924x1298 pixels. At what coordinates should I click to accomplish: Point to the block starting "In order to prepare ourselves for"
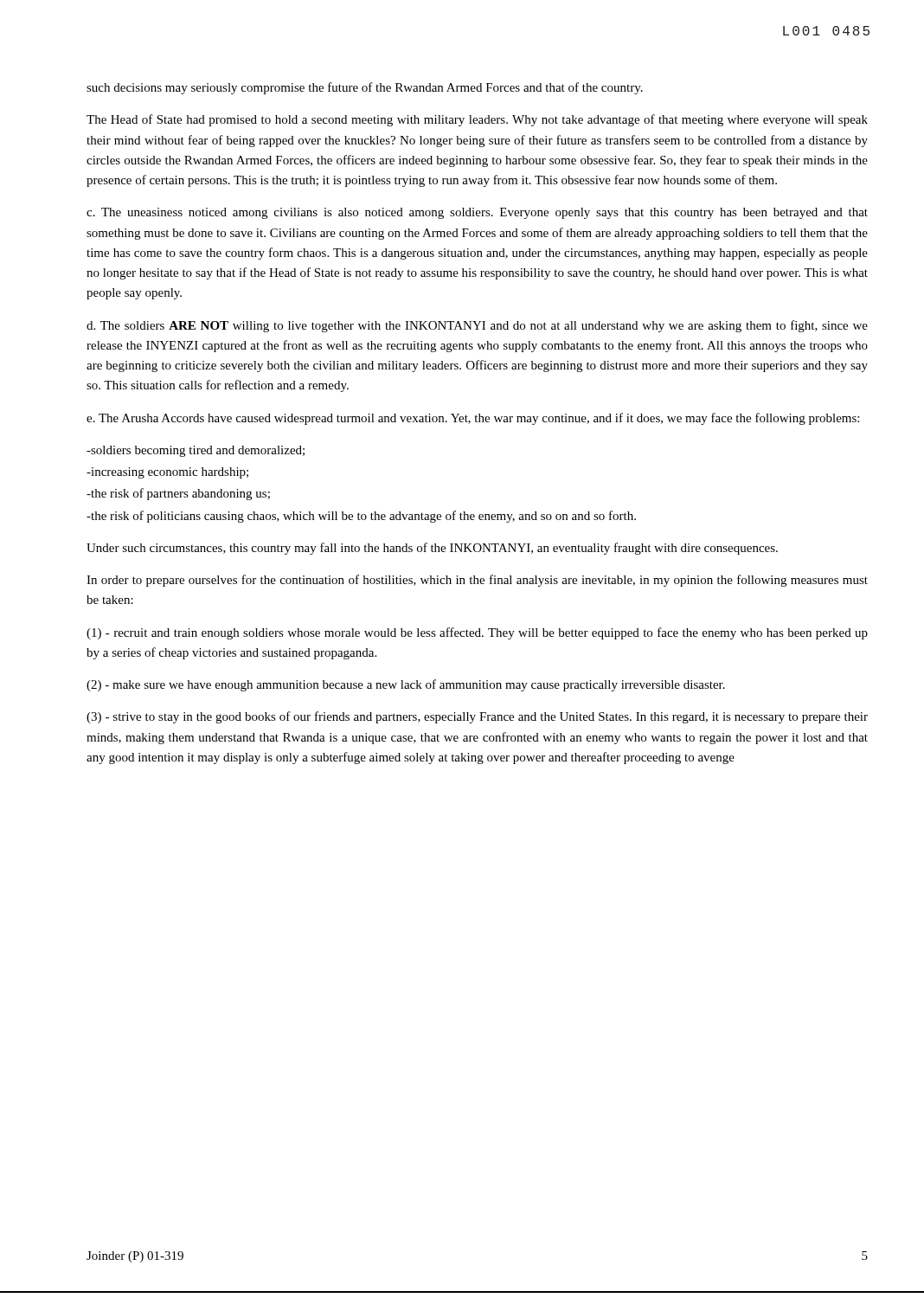tap(477, 590)
